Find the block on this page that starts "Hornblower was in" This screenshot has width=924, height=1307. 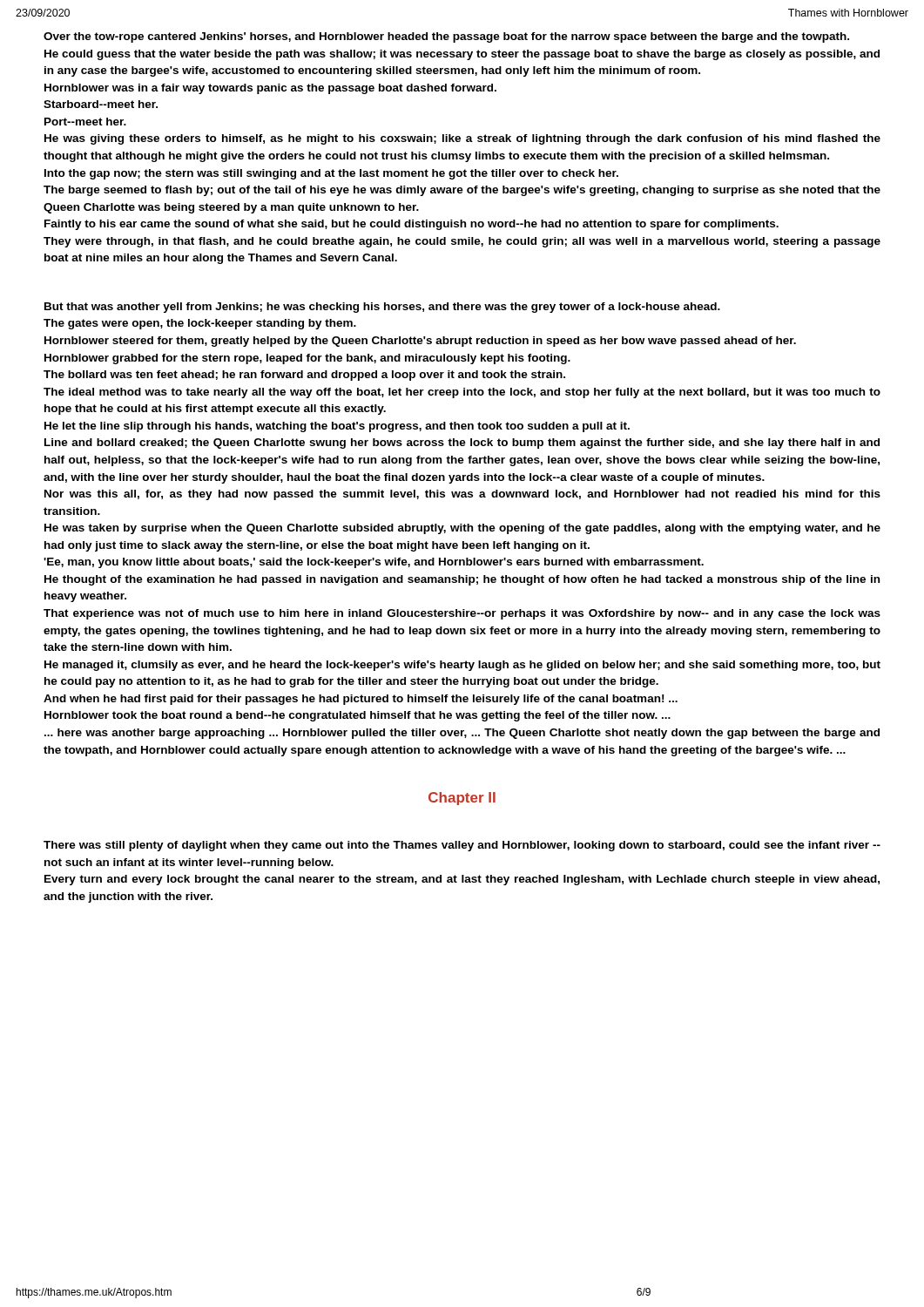coord(462,88)
